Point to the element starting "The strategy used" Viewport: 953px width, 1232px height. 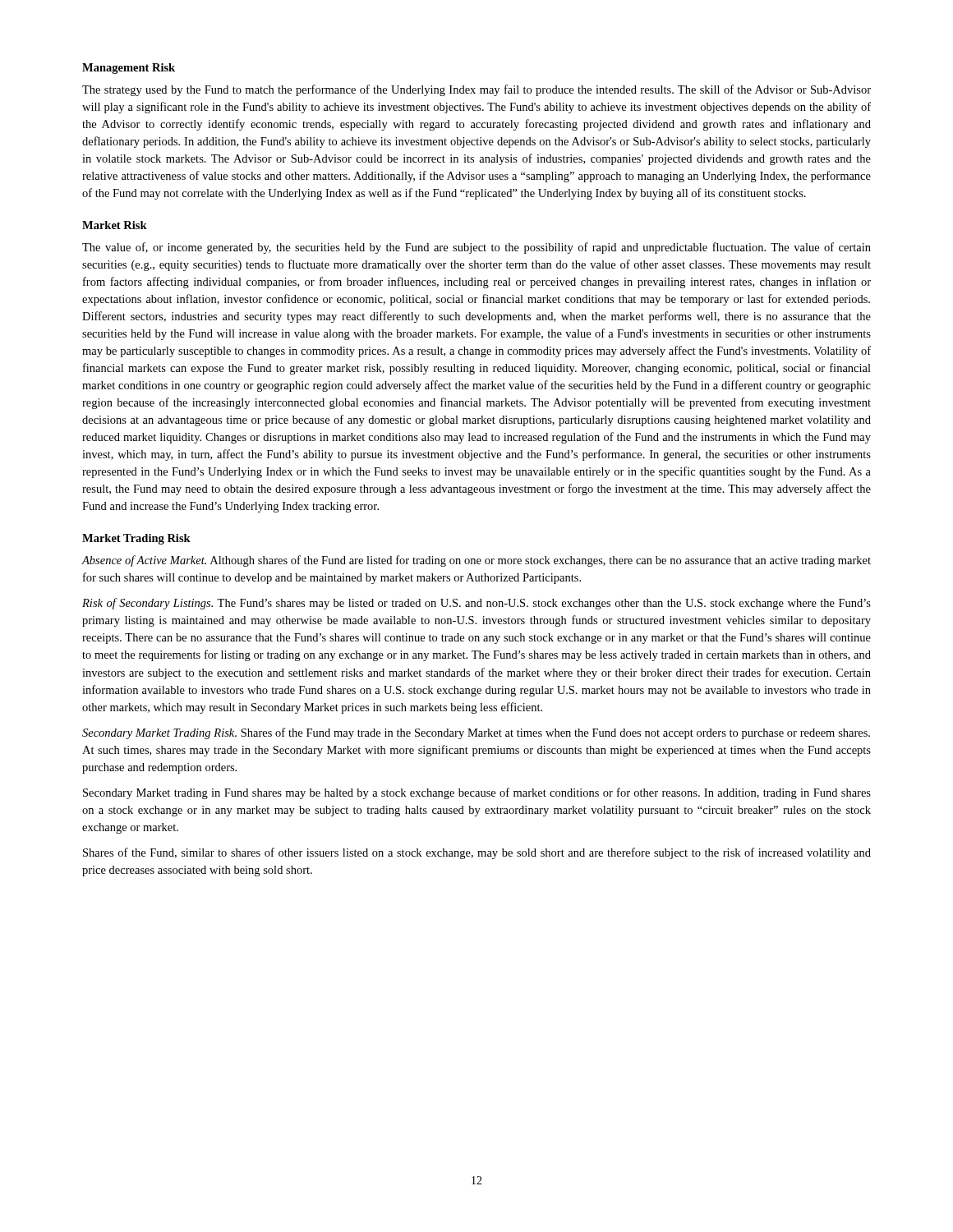tap(476, 142)
